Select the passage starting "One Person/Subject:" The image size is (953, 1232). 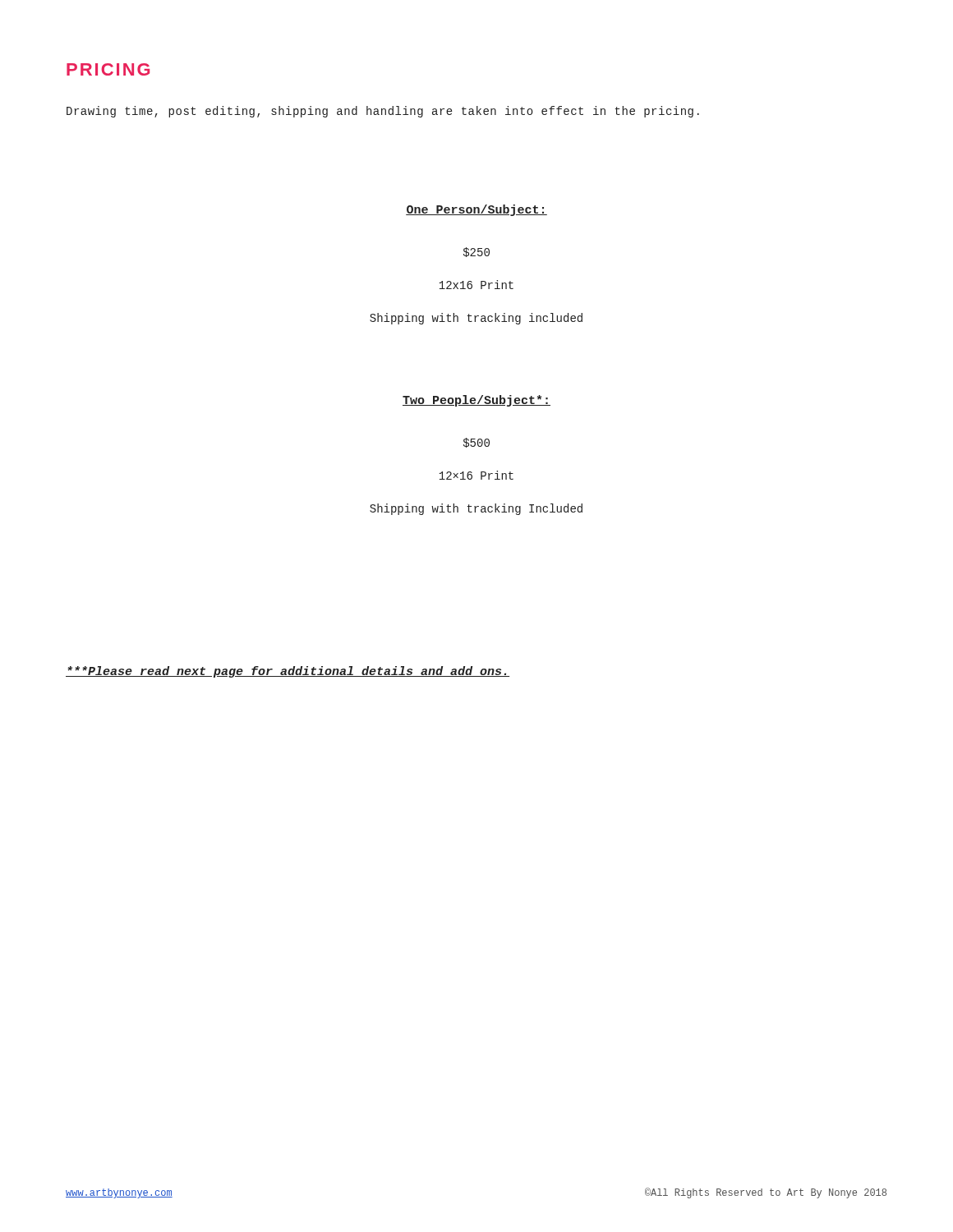tap(476, 211)
